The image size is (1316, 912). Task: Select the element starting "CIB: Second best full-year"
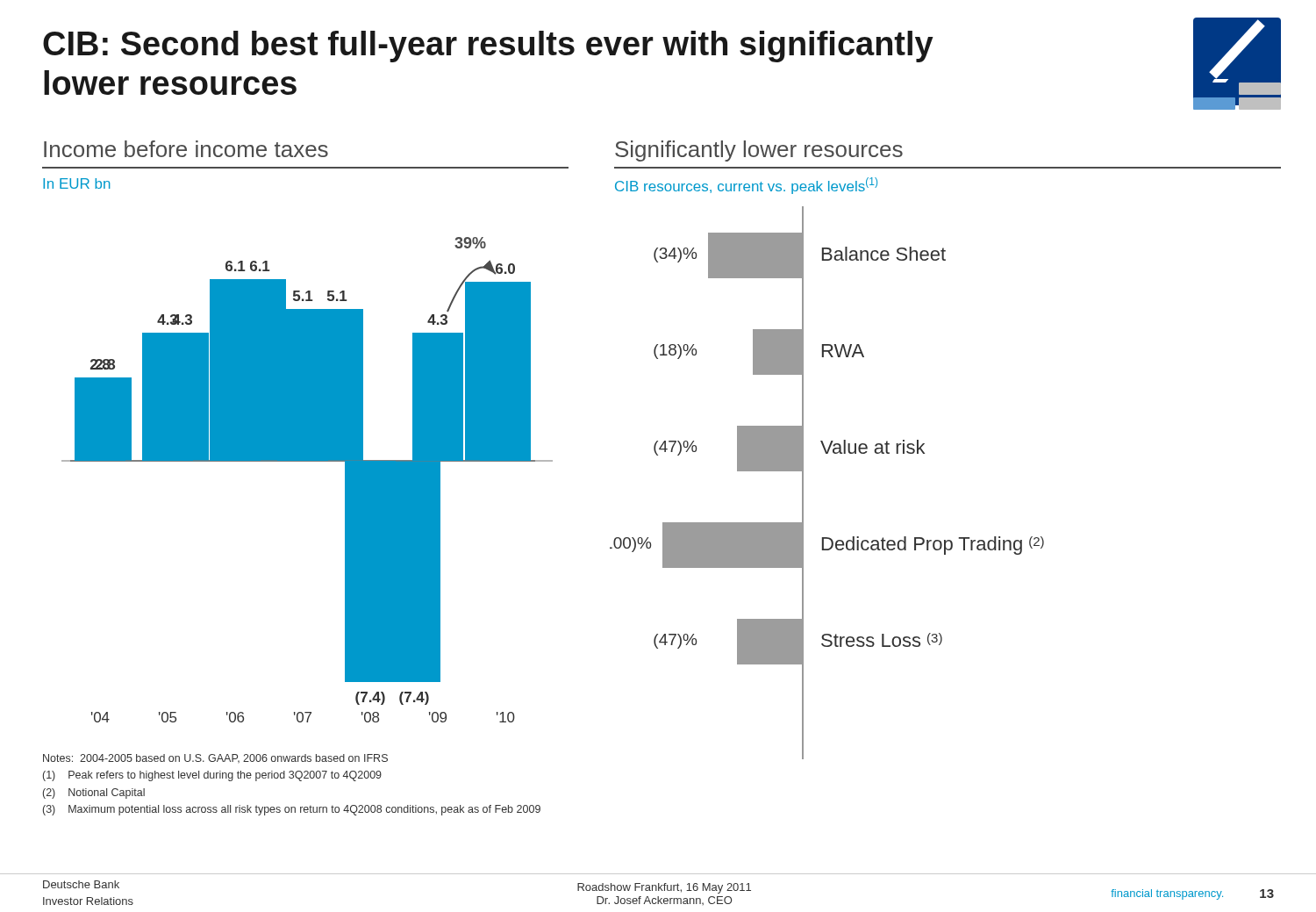click(569, 64)
